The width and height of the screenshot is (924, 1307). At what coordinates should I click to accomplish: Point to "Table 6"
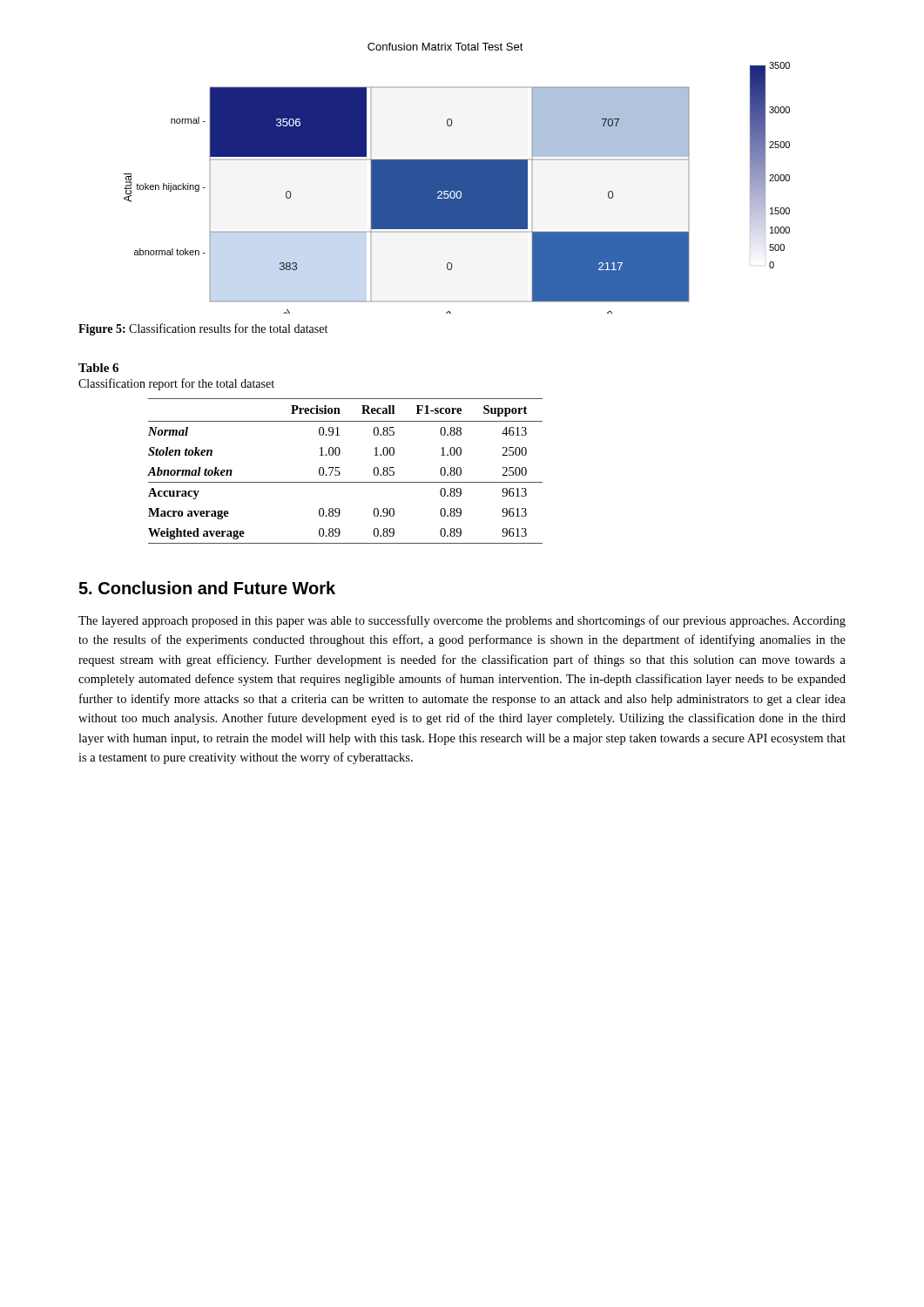(x=99, y=368)
